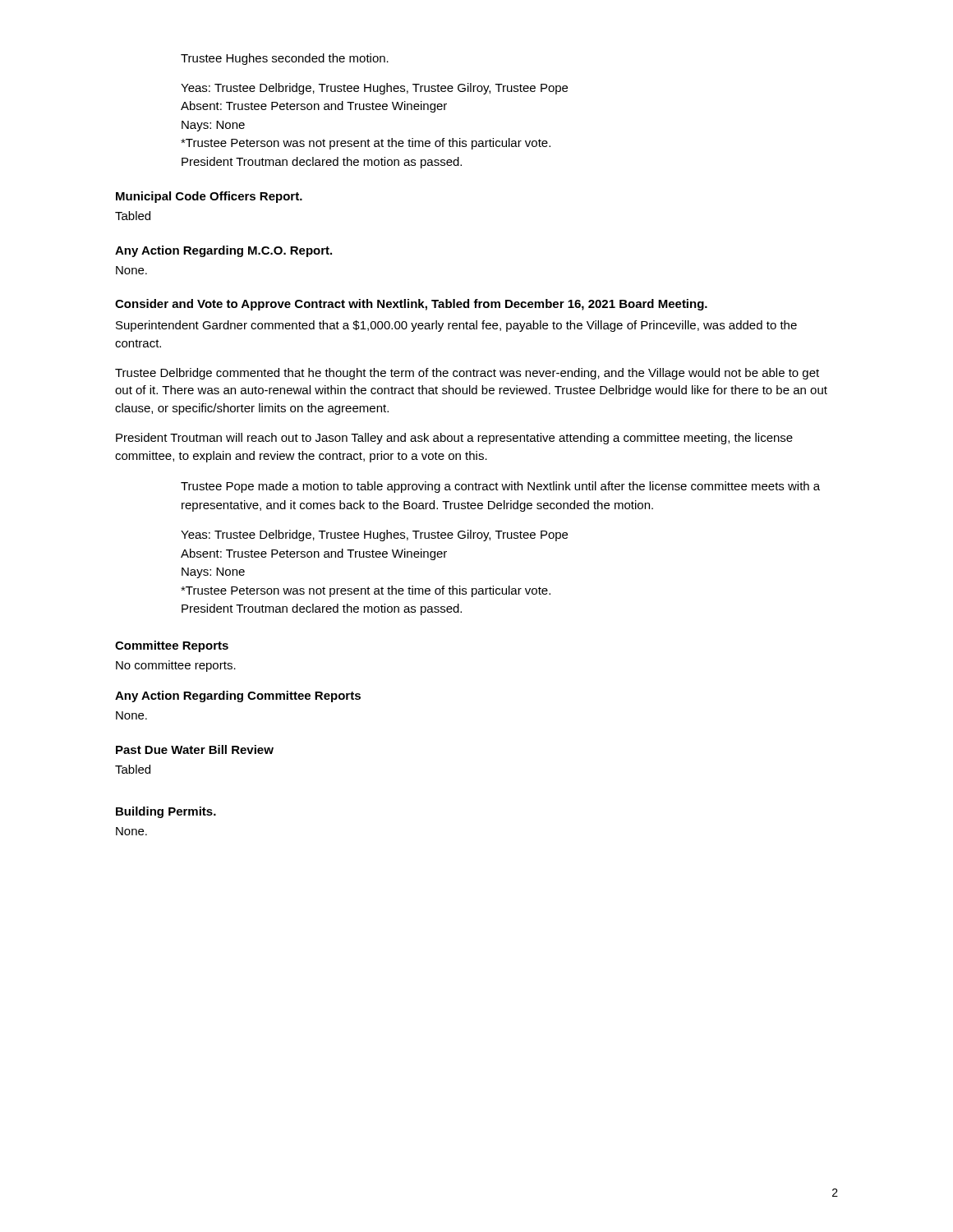This screenshot has height=1232, width=953.
Task: Locate the text "Any Action Regarding M.C.O. Report."
Action: pos(223,251)
